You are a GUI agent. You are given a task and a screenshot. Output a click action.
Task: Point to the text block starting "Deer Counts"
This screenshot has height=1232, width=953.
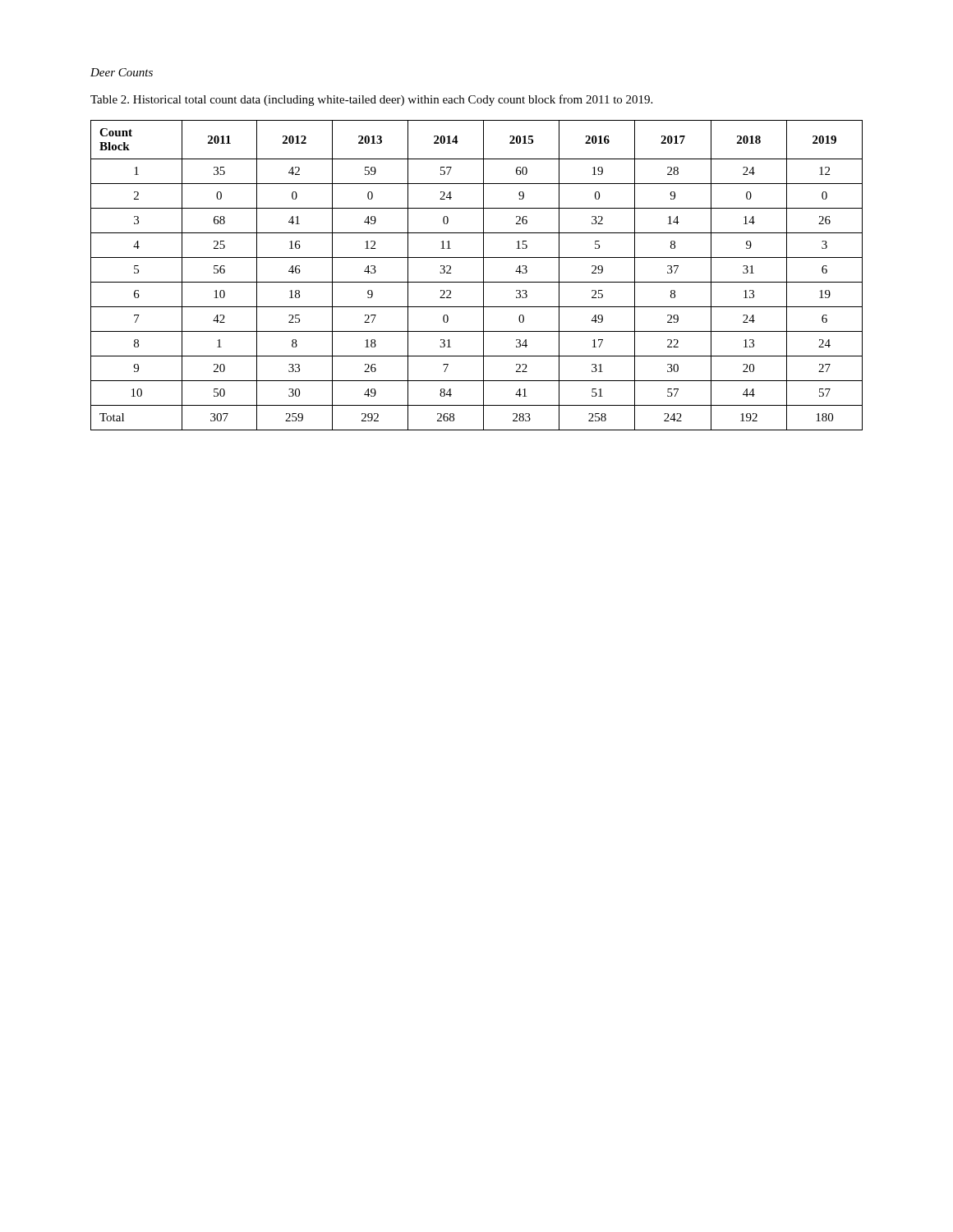122,72
